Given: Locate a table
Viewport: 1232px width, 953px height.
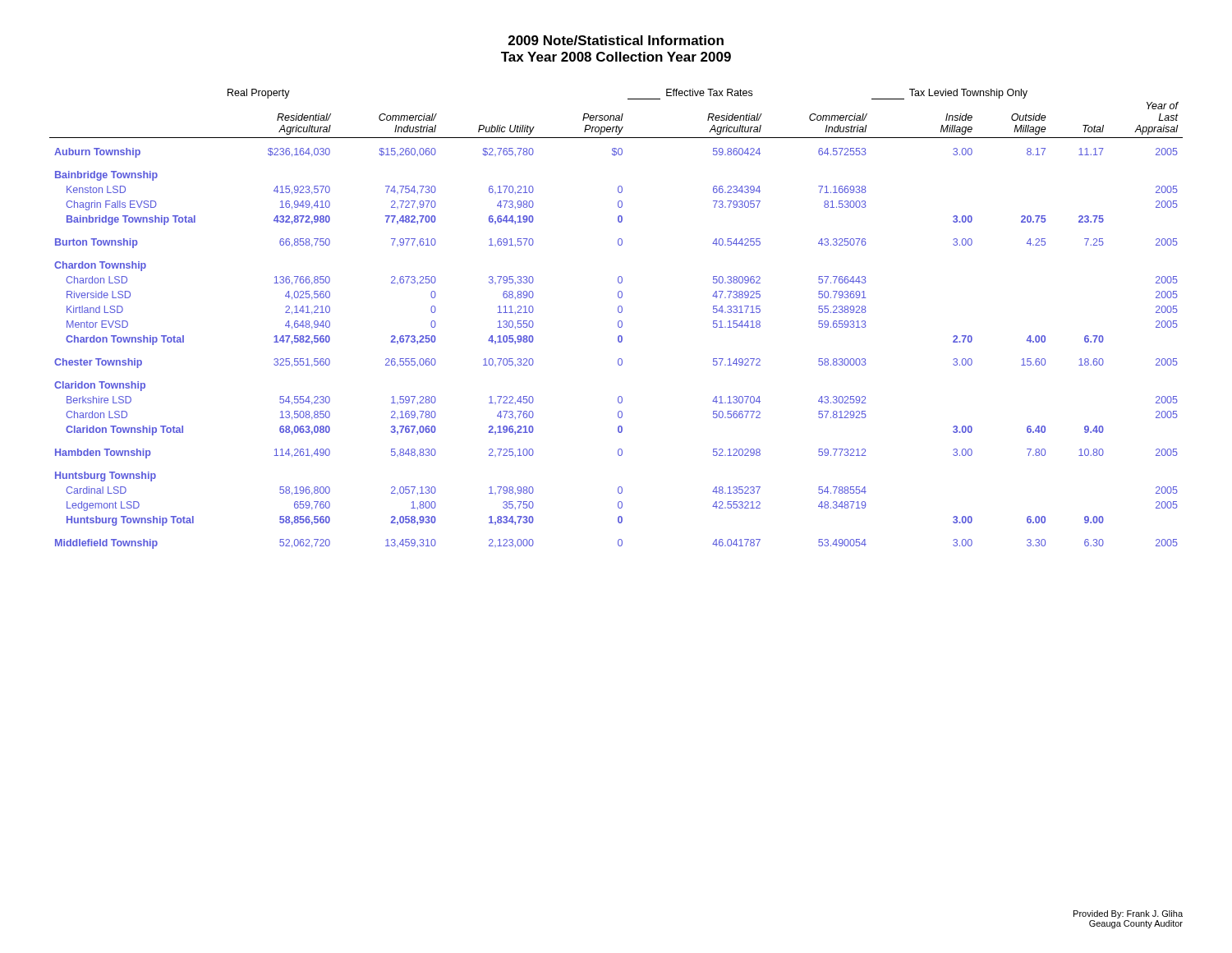Looking at the screenshot, I should click(x=616, y=318).
